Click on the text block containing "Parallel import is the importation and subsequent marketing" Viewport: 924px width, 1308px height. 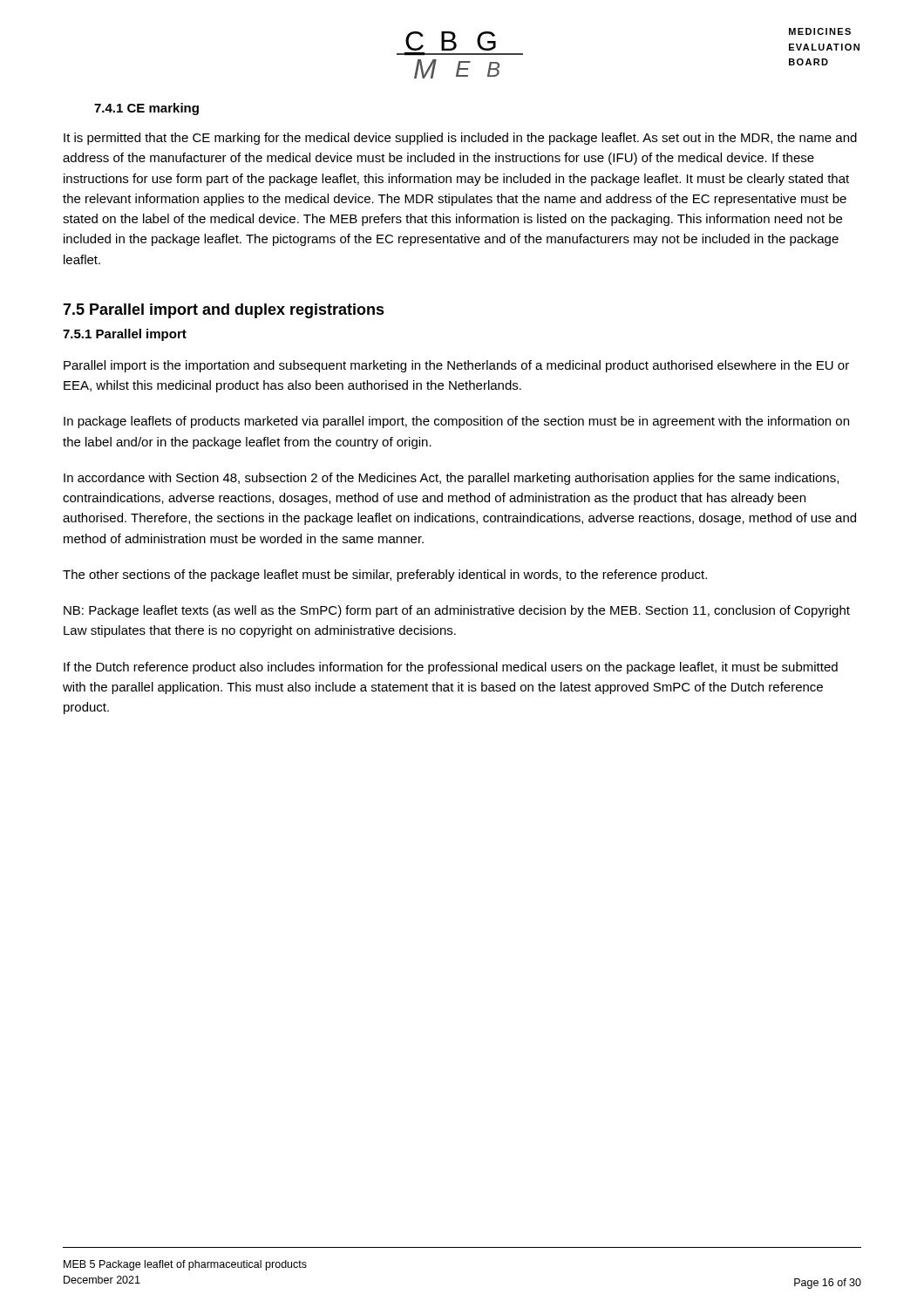[456, 375]
